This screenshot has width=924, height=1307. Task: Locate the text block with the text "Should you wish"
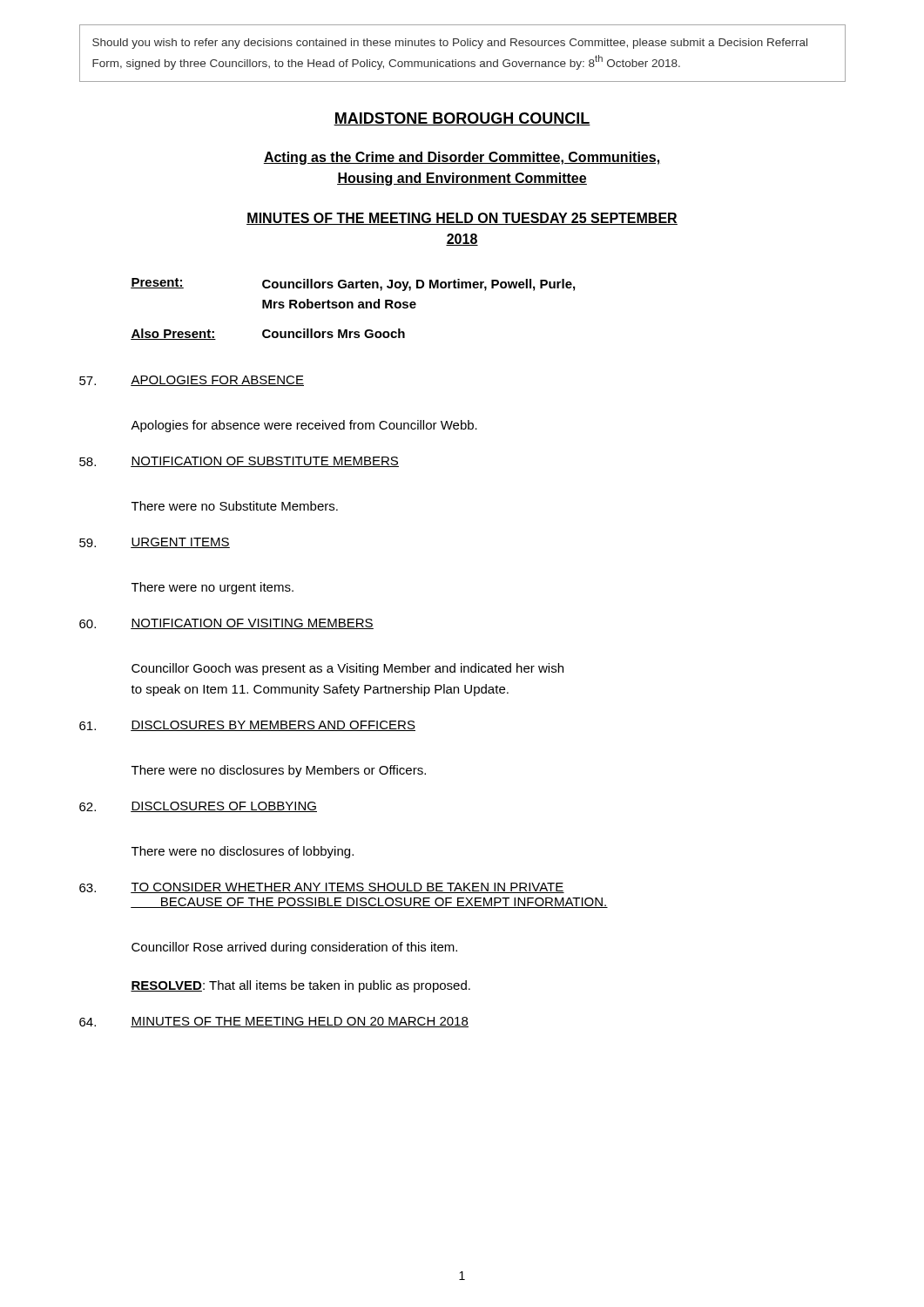click(450, 53)
